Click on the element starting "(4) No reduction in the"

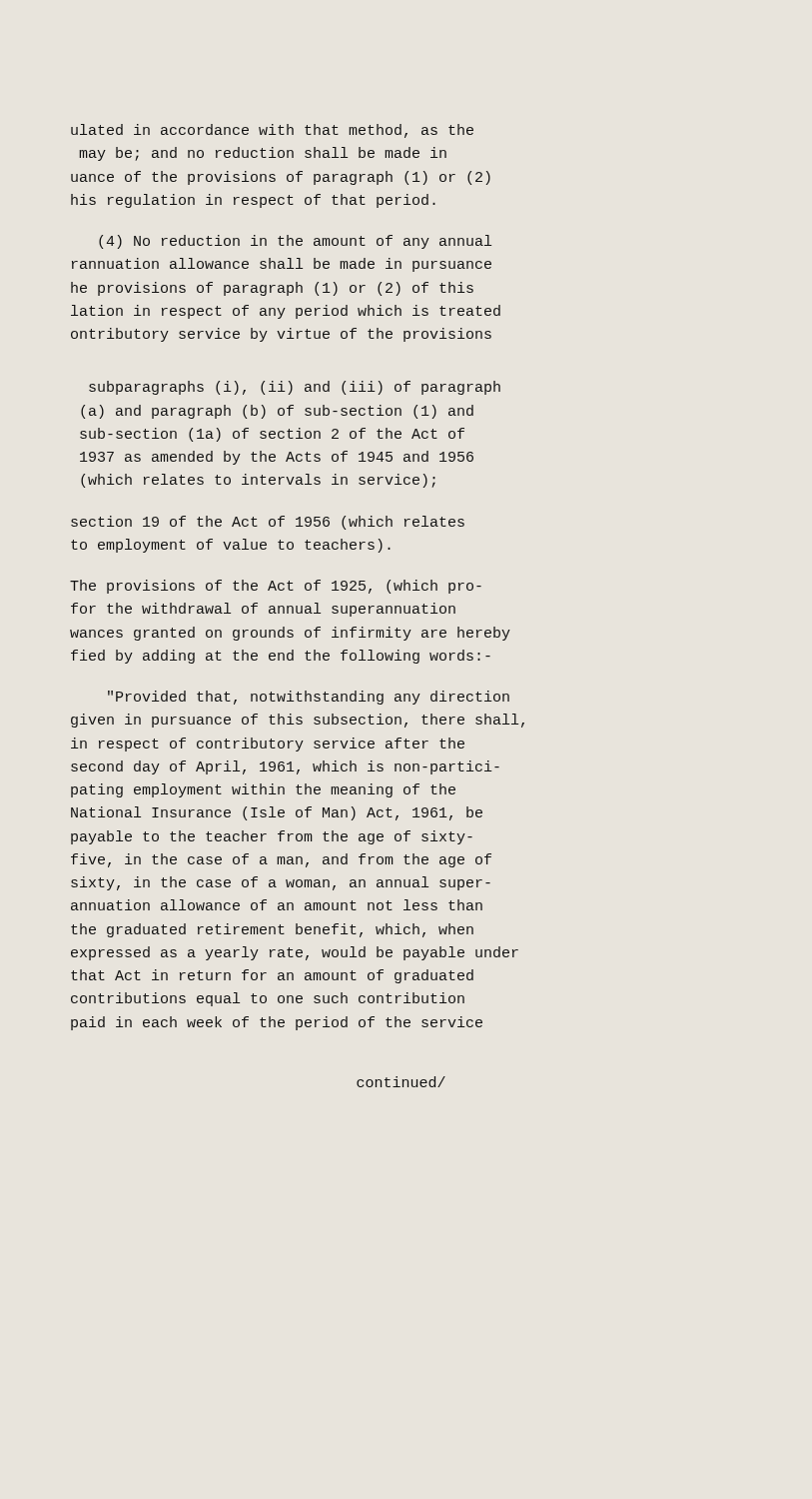click(286, 289)
